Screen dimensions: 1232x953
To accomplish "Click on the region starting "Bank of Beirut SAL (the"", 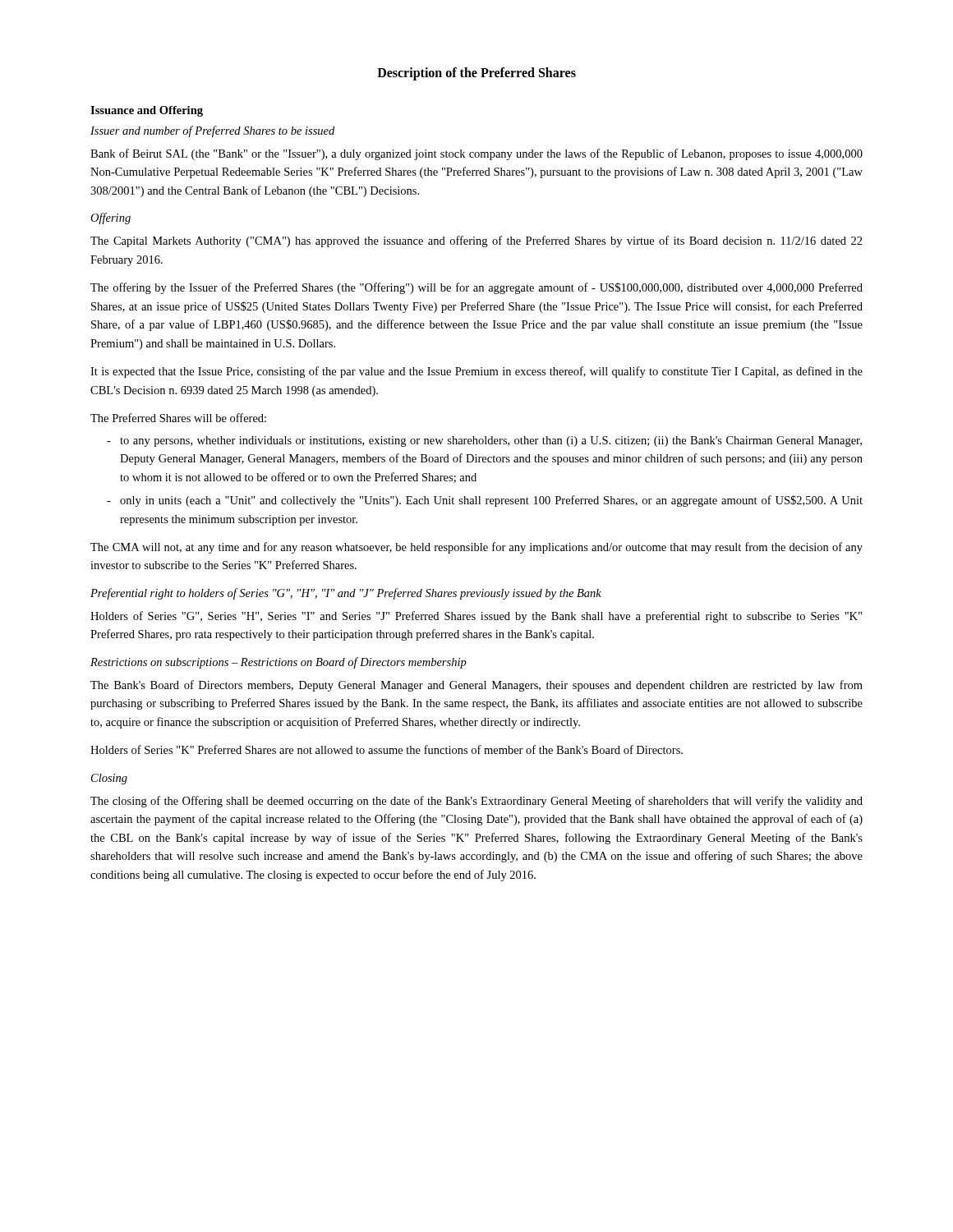I will click(x=476, y=172).
